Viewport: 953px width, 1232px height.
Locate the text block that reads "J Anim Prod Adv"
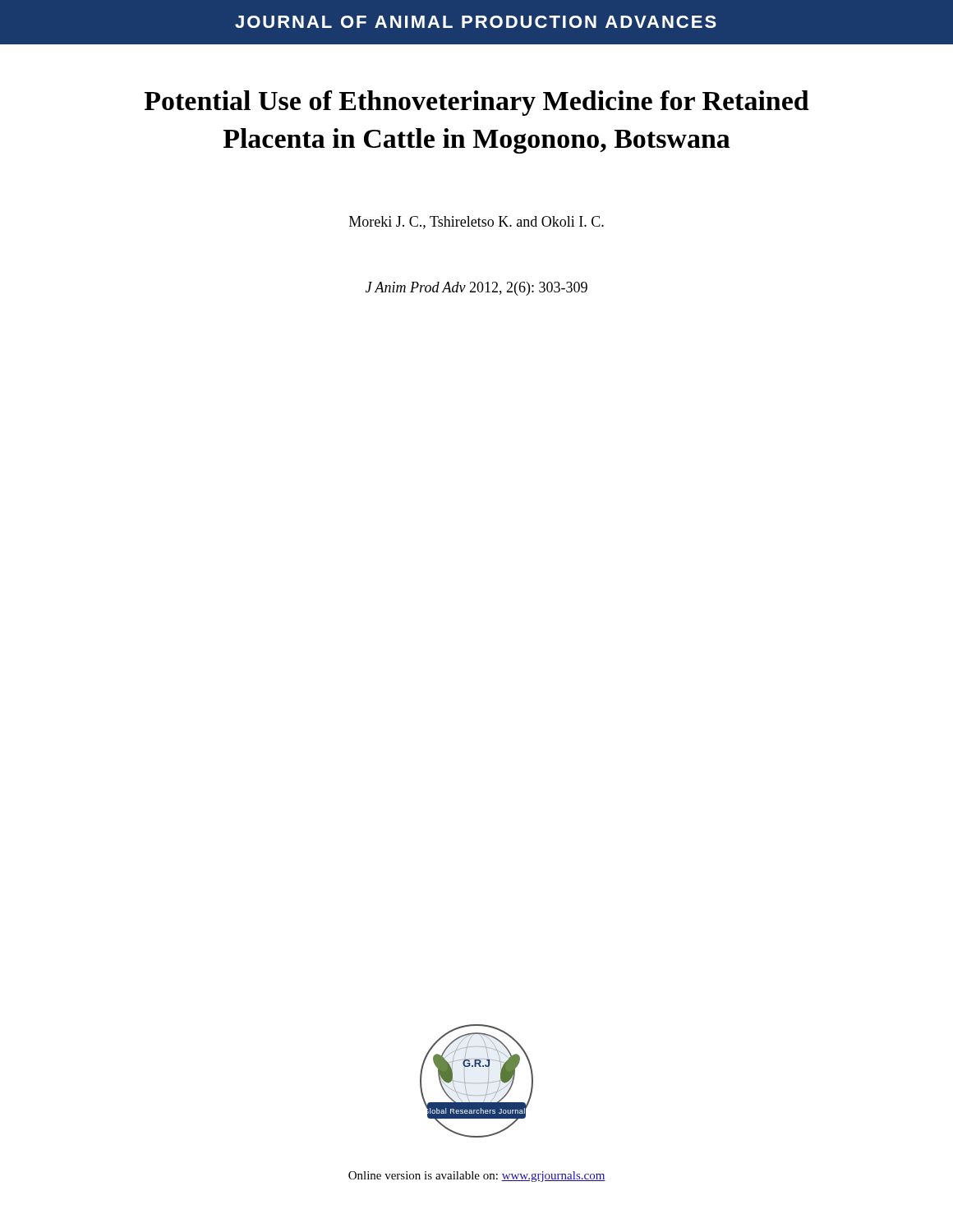click(x=476, y=287)
